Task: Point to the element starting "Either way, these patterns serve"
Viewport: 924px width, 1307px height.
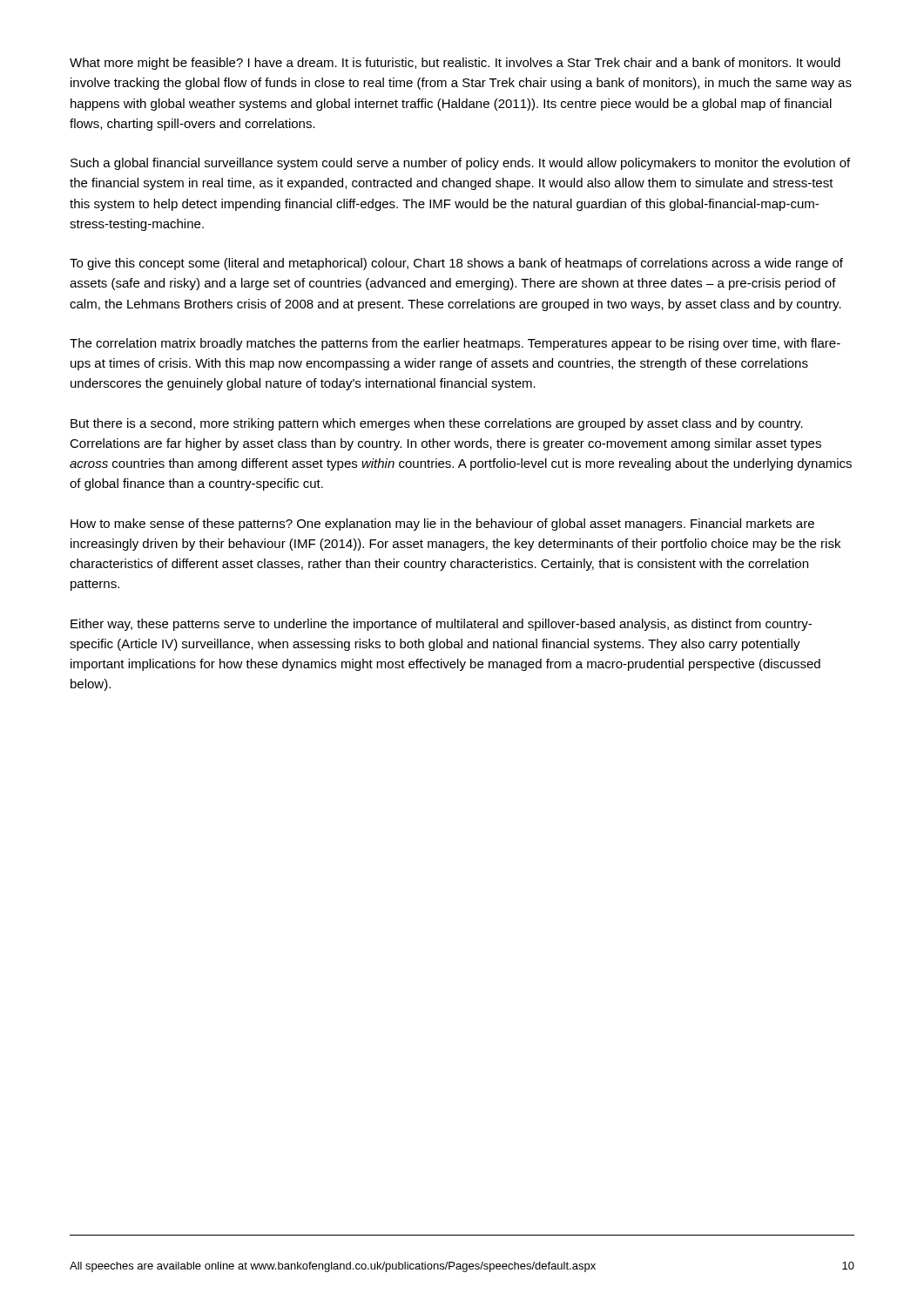Action: pos(445,653)
